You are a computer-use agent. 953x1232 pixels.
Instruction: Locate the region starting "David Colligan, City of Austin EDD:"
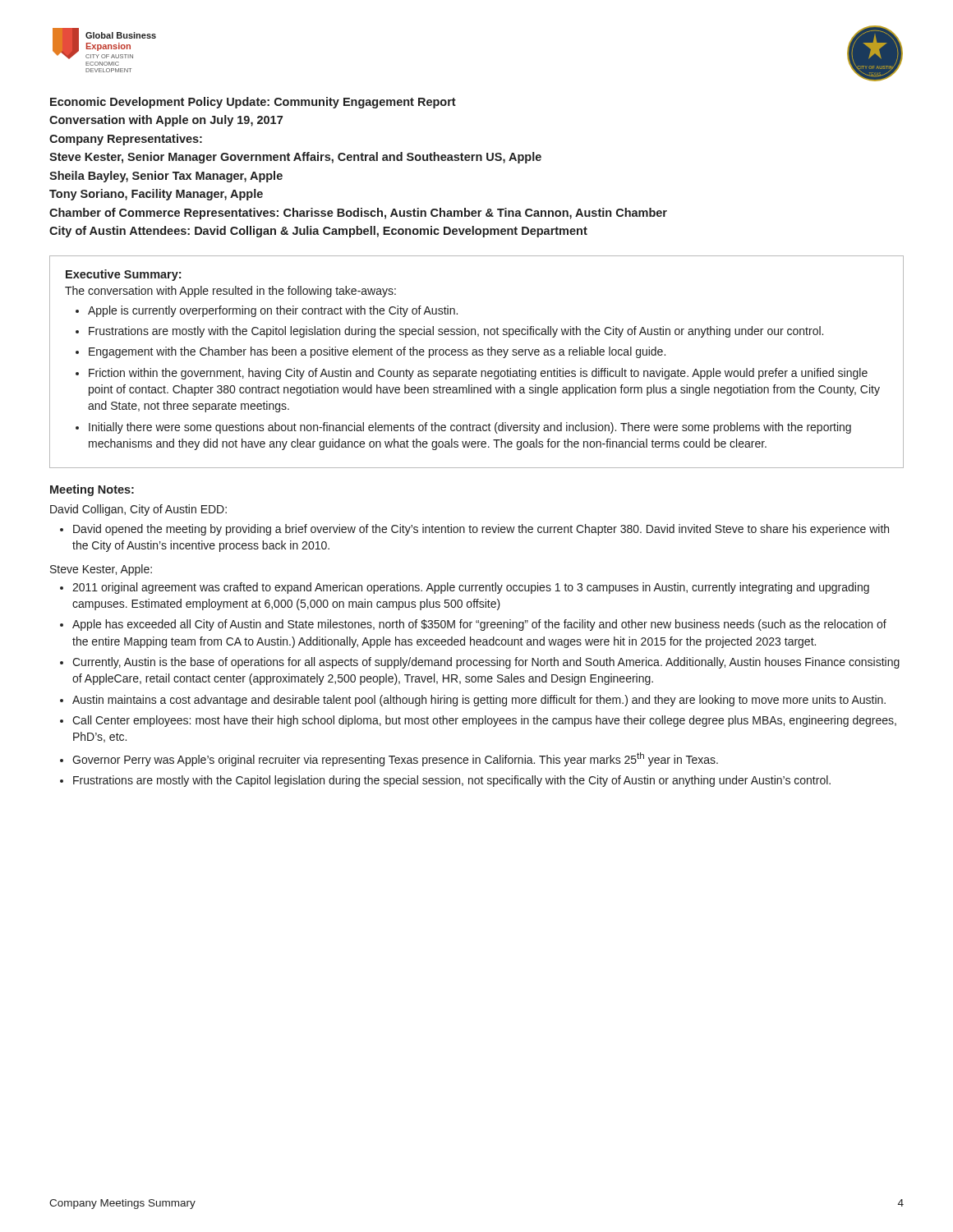tap(138, 509)
